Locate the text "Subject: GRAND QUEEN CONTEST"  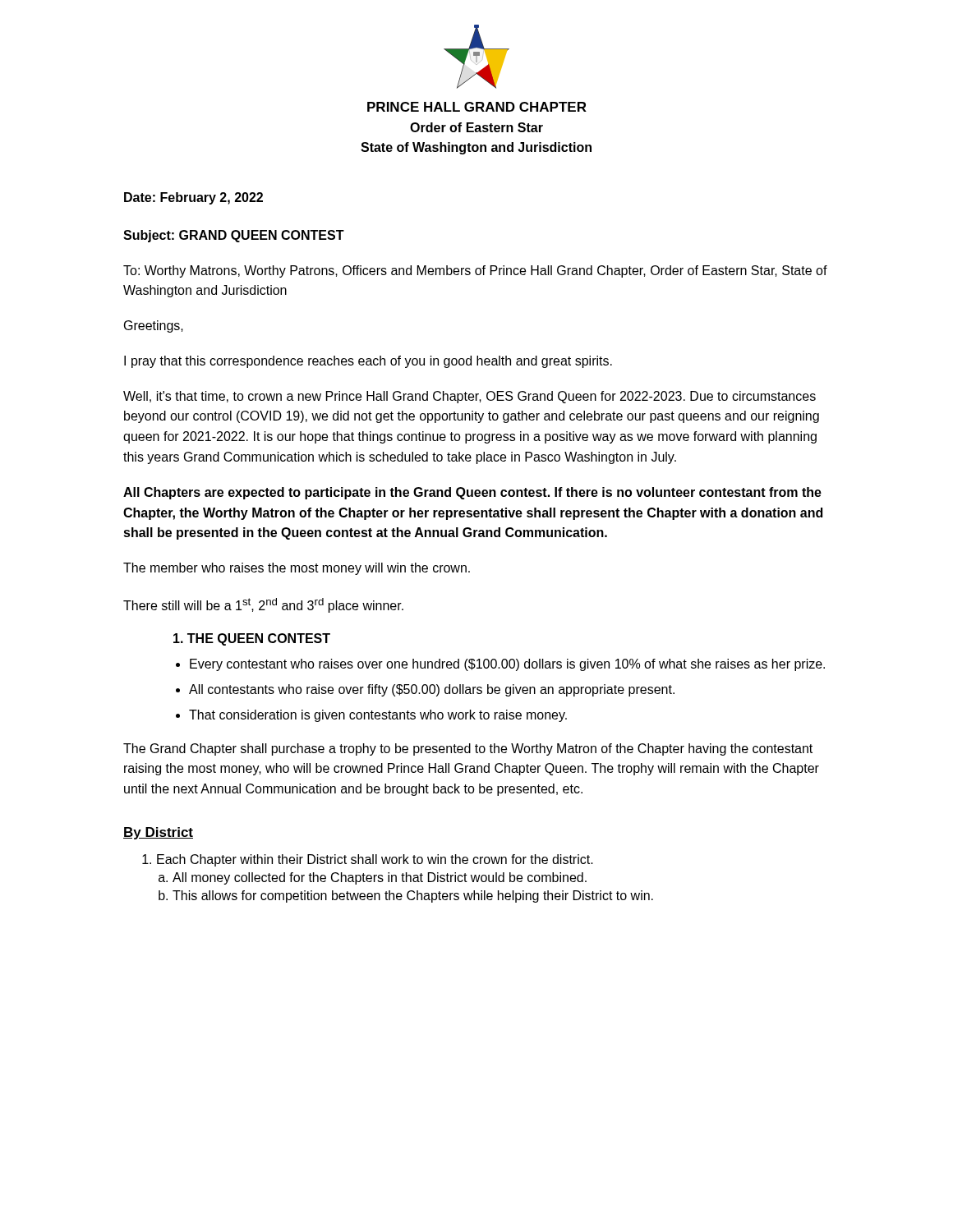[233, 235]
